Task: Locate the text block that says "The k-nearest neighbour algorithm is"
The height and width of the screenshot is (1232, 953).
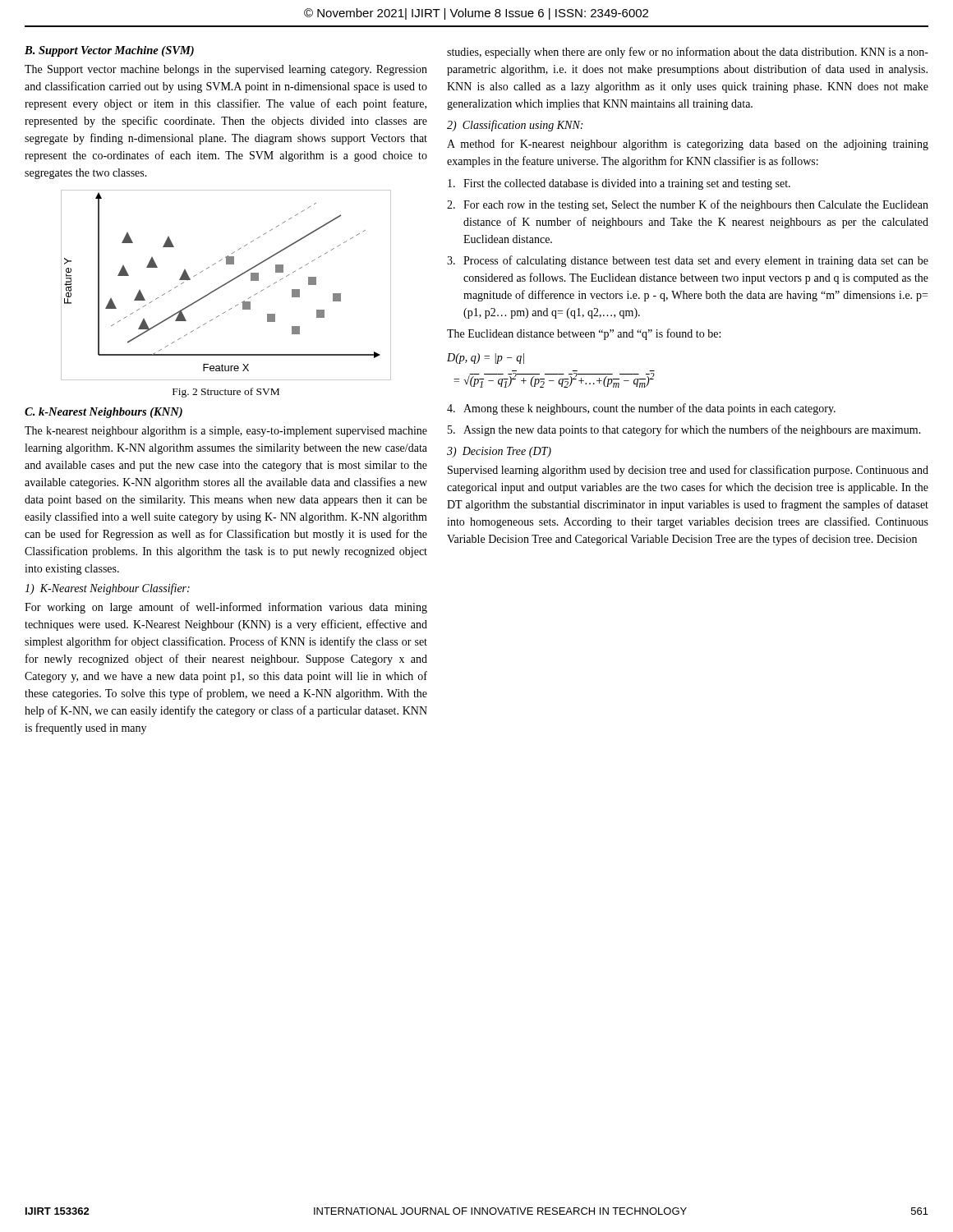Action: point(226,500)
